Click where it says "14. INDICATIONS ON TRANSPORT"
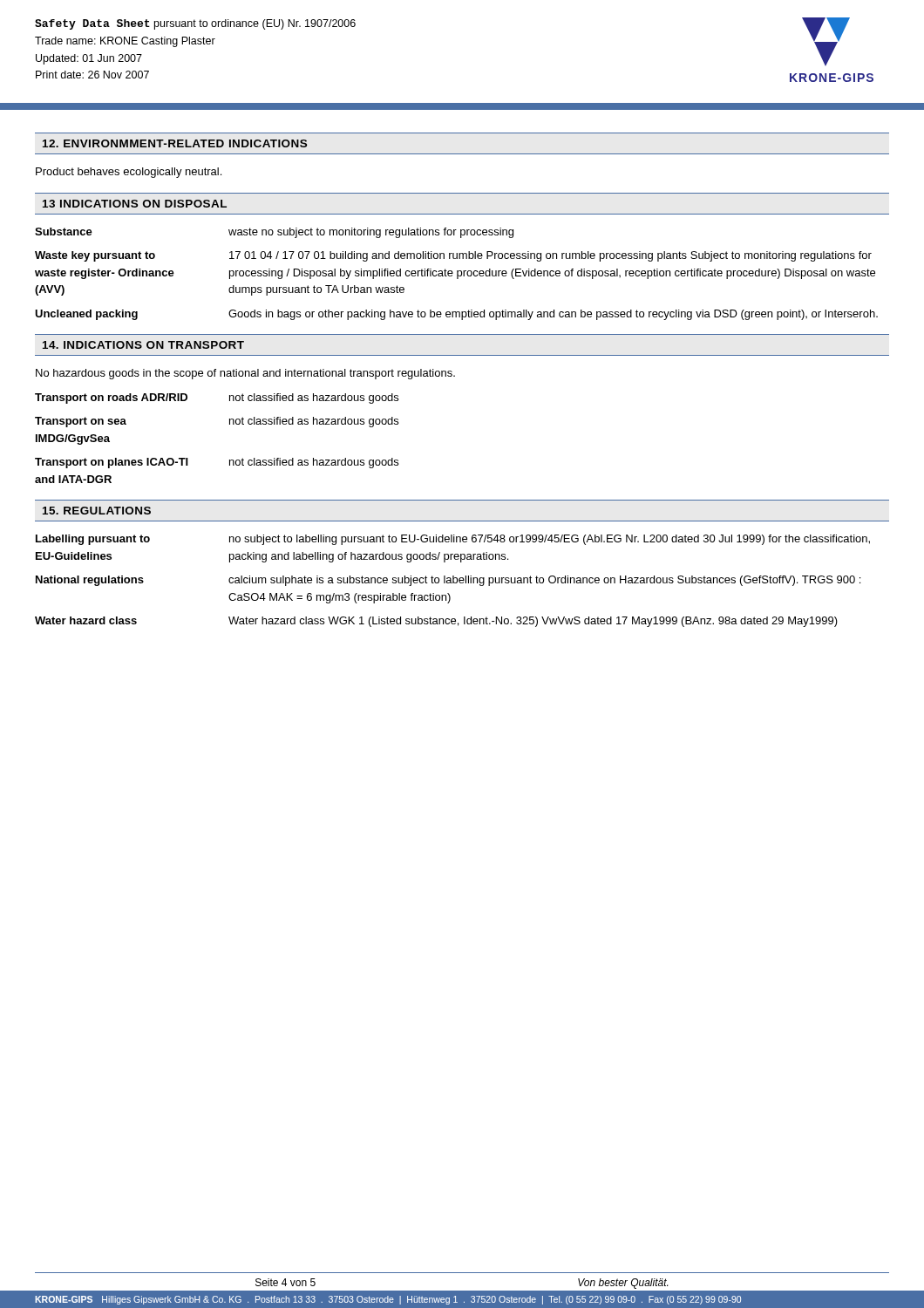This screenshot has height=1308, width=924. coord(143,345)
